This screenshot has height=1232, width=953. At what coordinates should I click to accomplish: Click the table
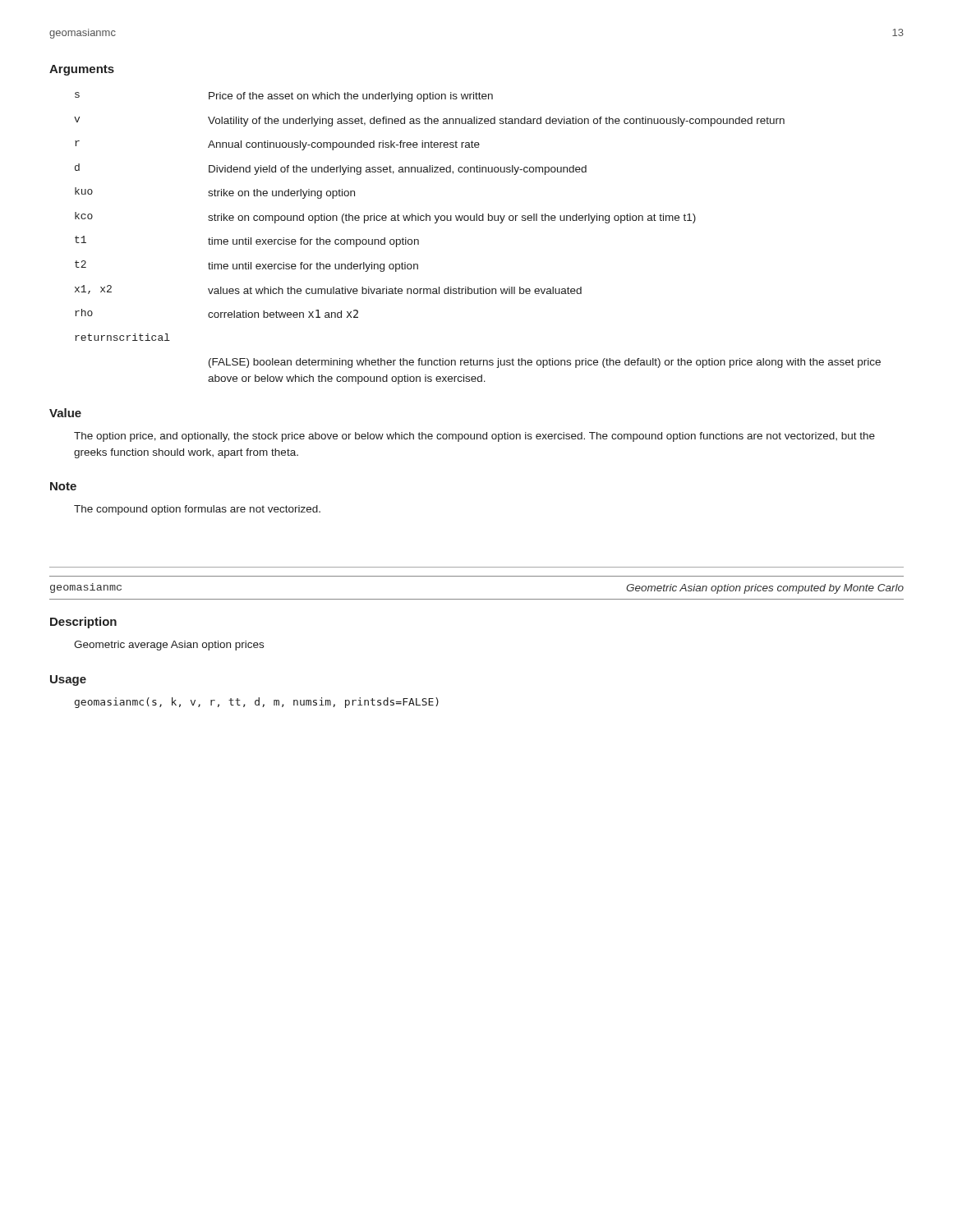tap(476, 237)
